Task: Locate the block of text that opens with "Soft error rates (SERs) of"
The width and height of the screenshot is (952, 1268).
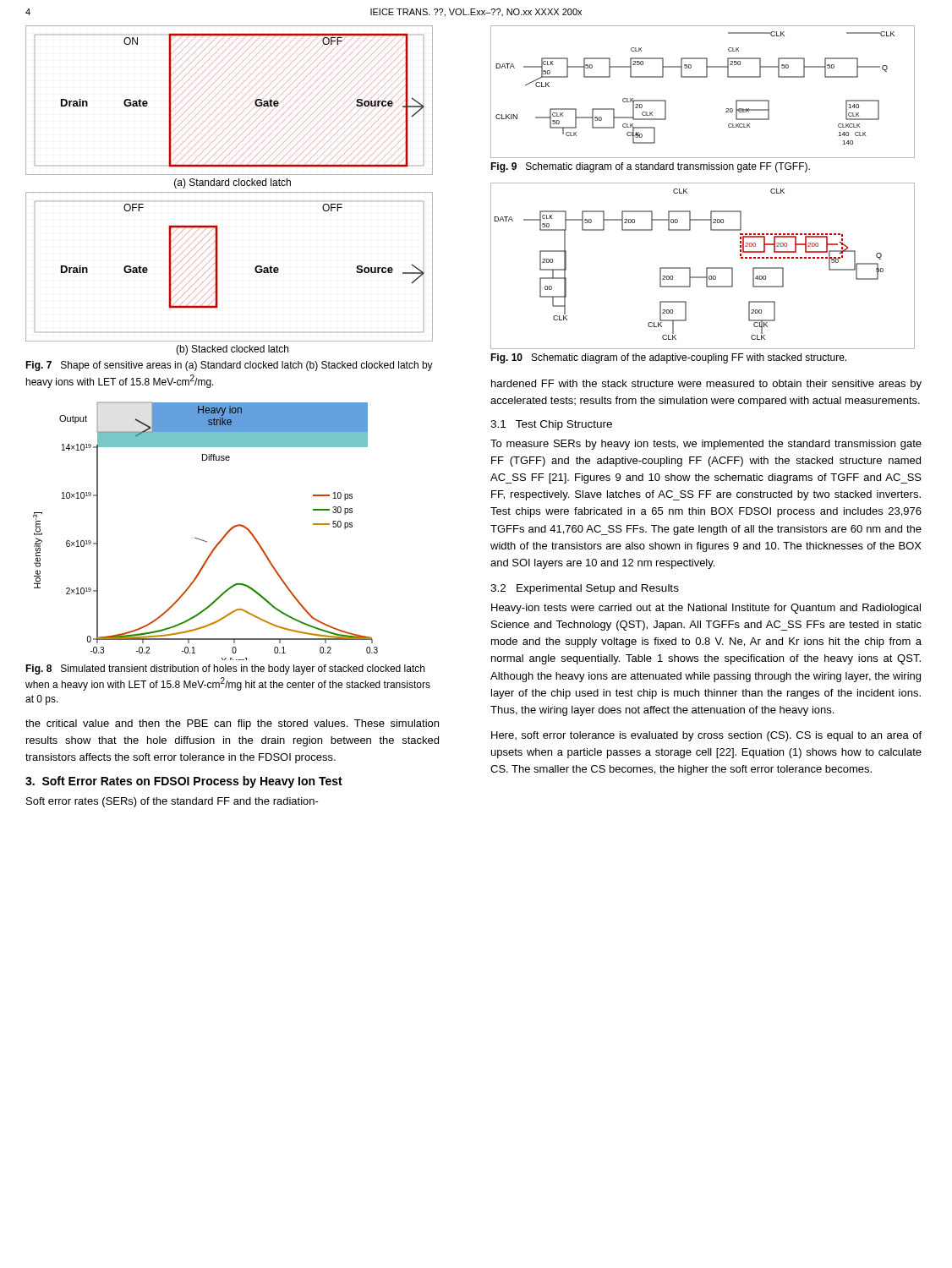Action: [172, 801]
